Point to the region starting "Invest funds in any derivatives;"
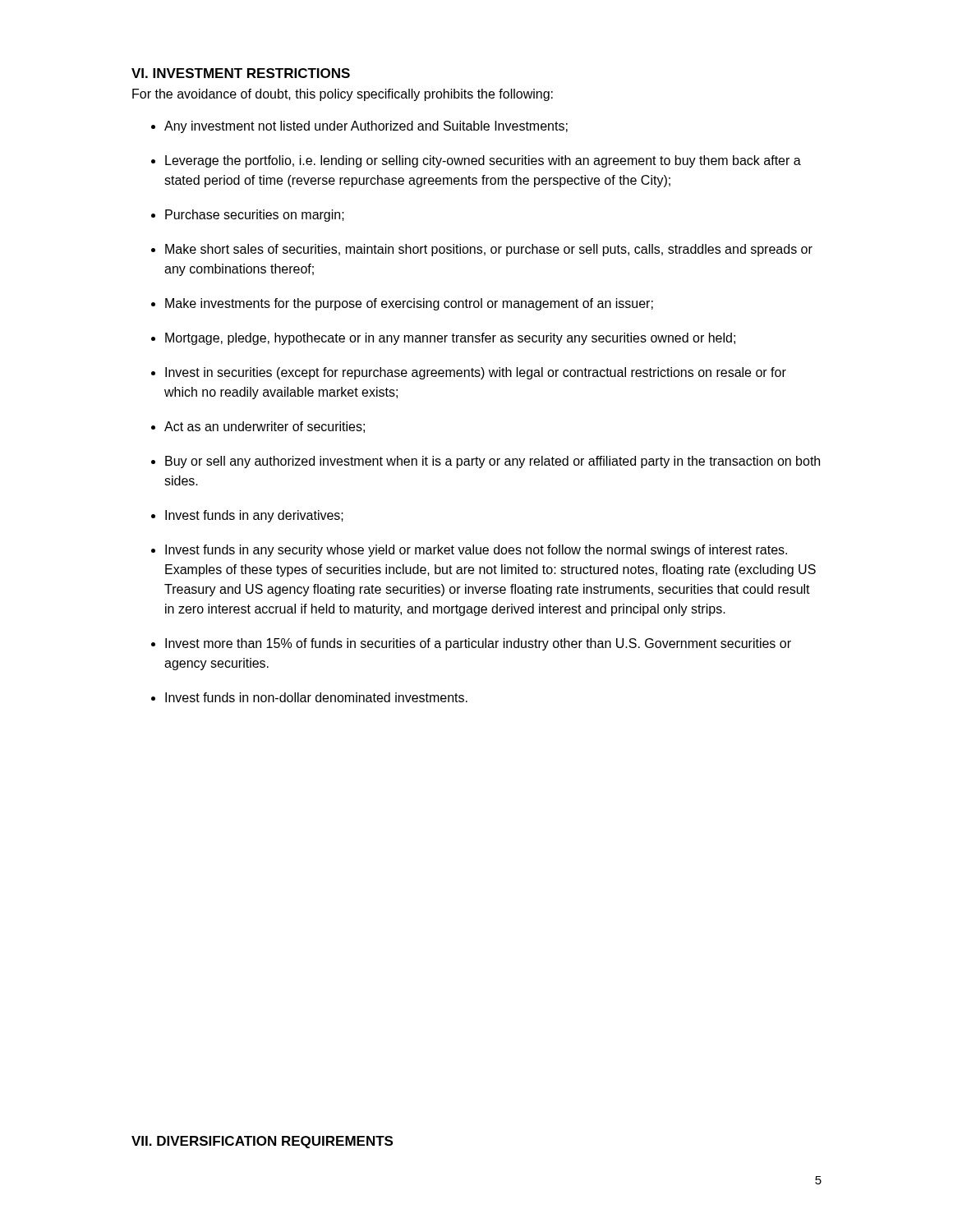953x1232 pixels. (254, 515)
